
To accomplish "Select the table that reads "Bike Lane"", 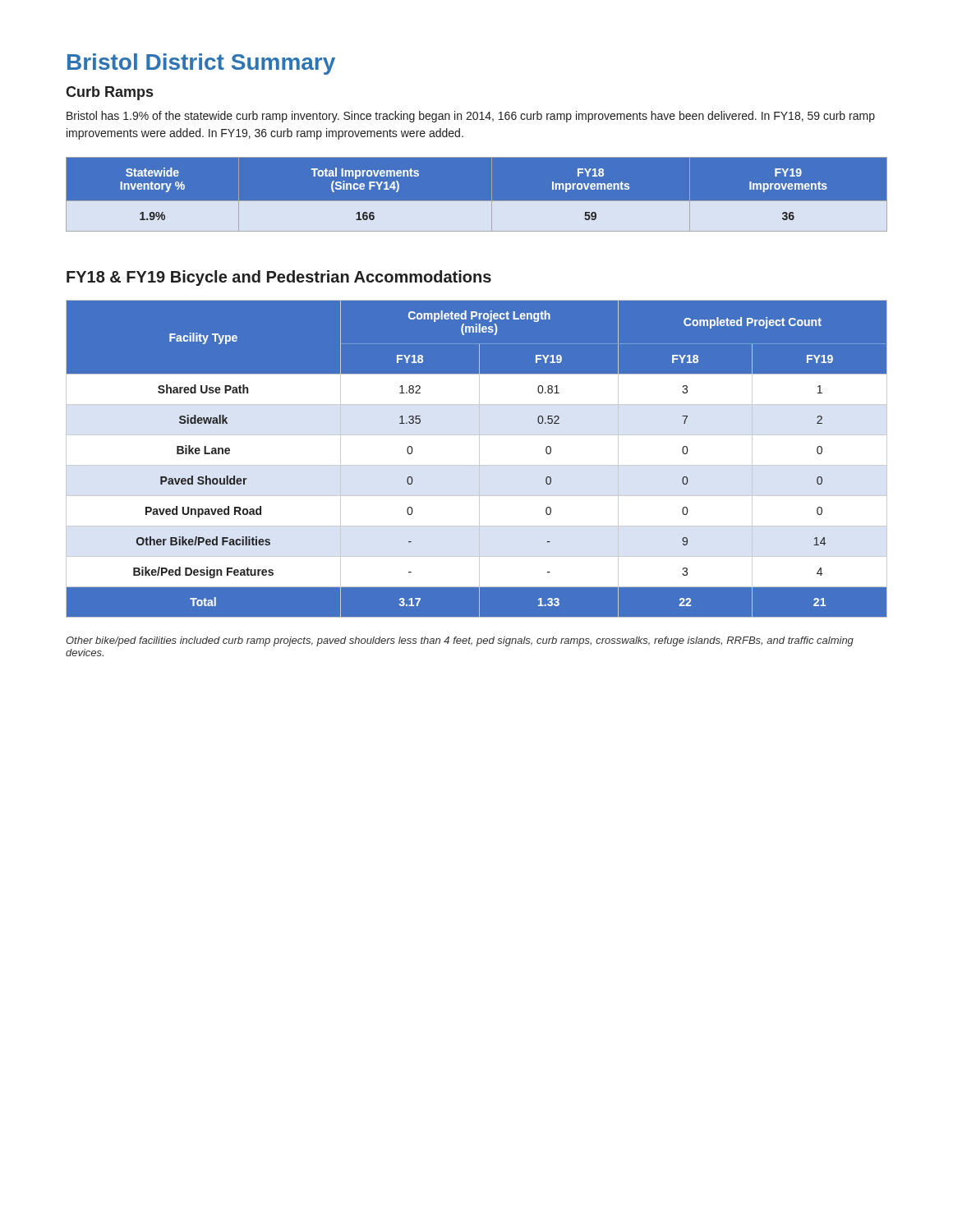I will click(x=476, y=459).
